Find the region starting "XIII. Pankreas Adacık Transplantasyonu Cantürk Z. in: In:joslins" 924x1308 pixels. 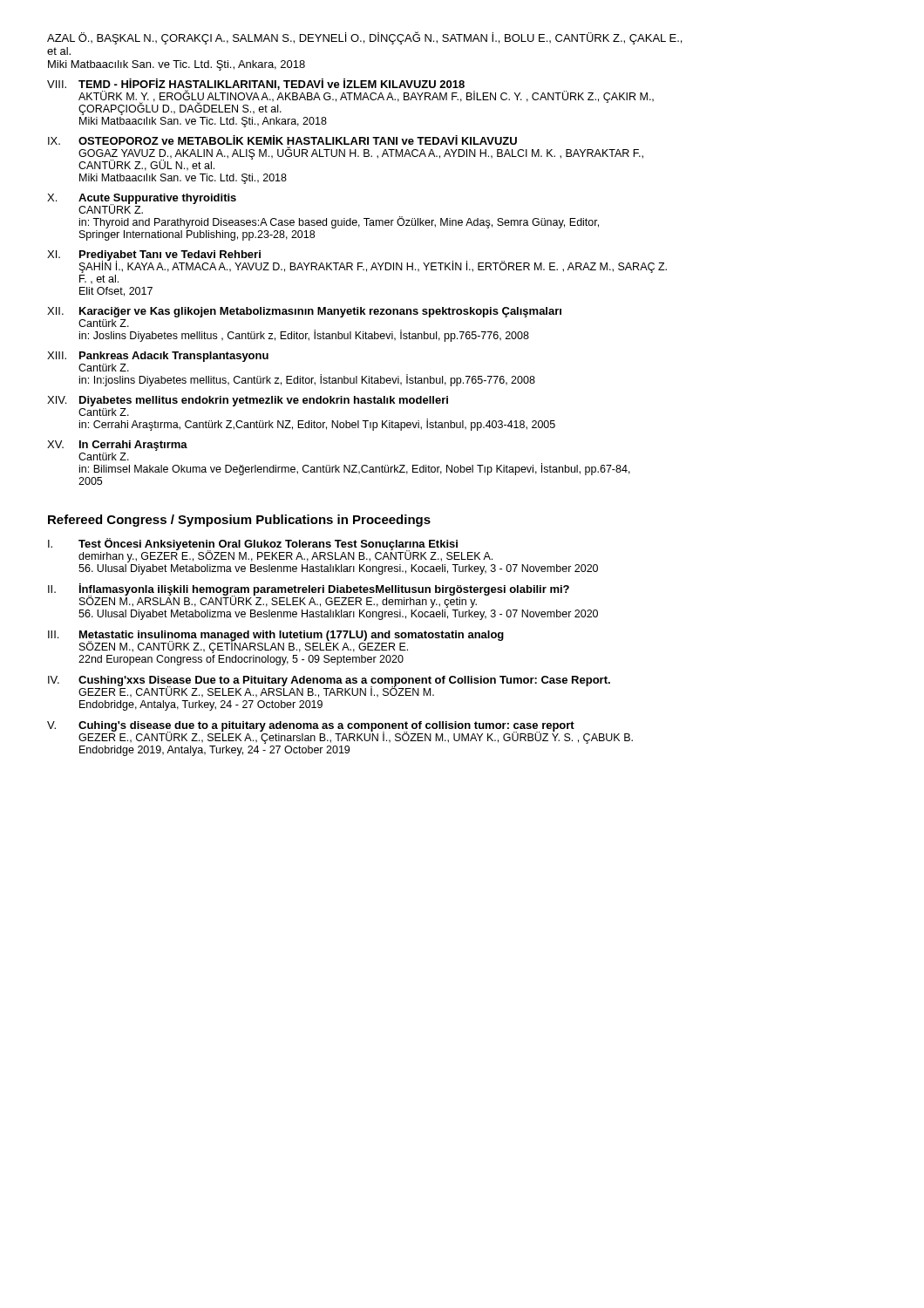pyautogui.click(x=462, y=368)
